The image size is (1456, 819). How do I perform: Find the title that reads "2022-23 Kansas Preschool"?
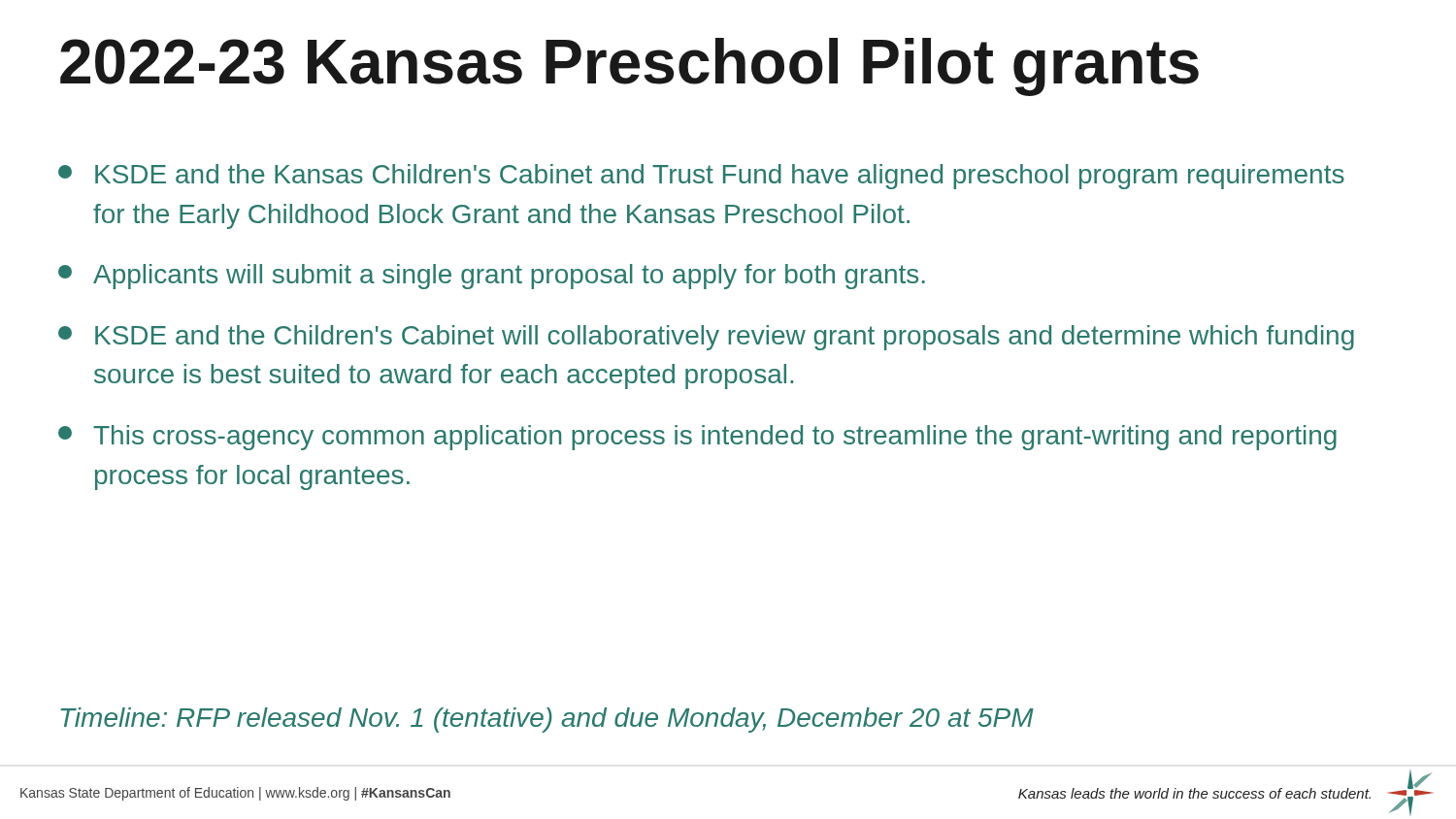click(728, 63)
